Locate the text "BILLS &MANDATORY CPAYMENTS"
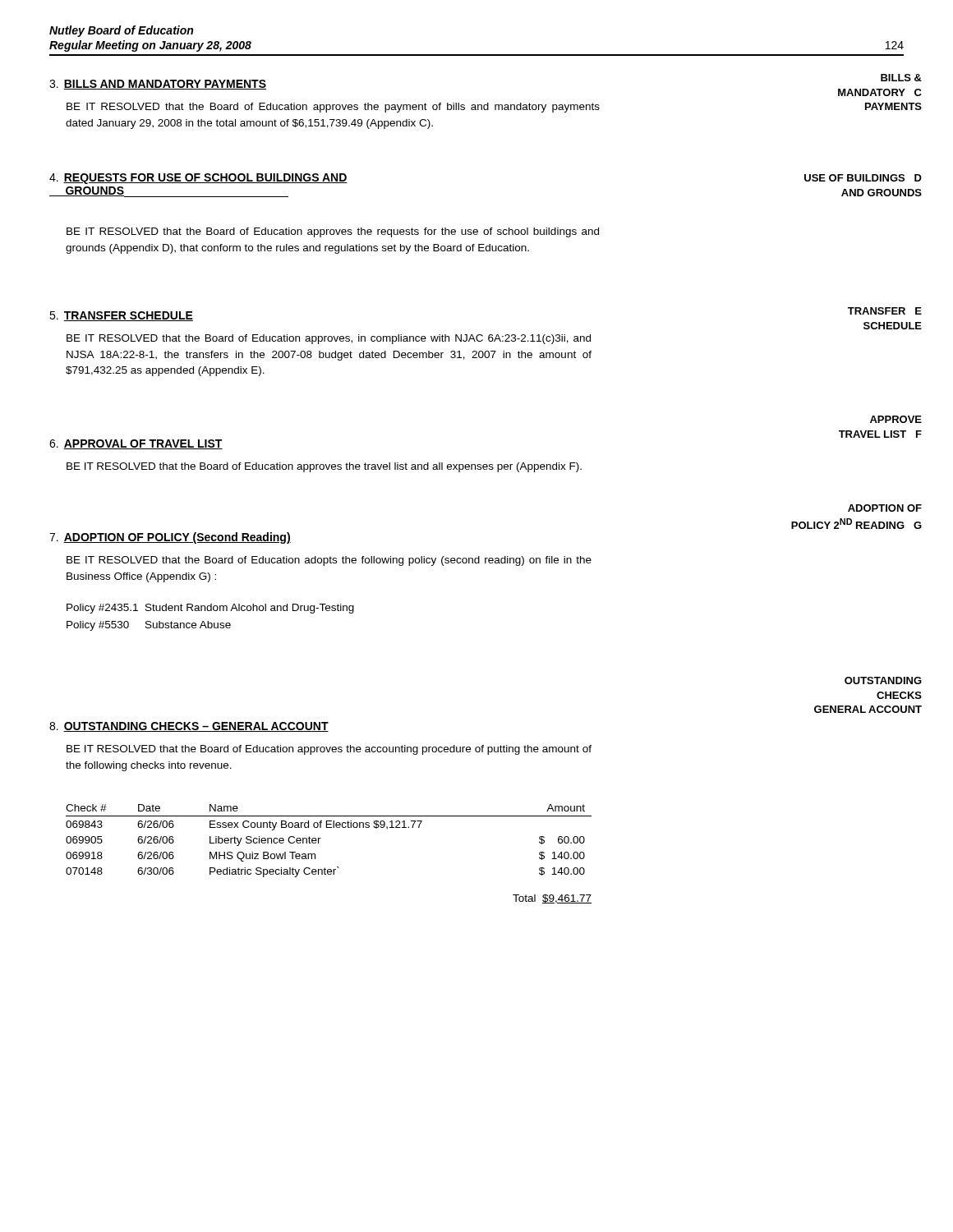Viewport: 953px width, 1232px height. (x=880, y=92)
